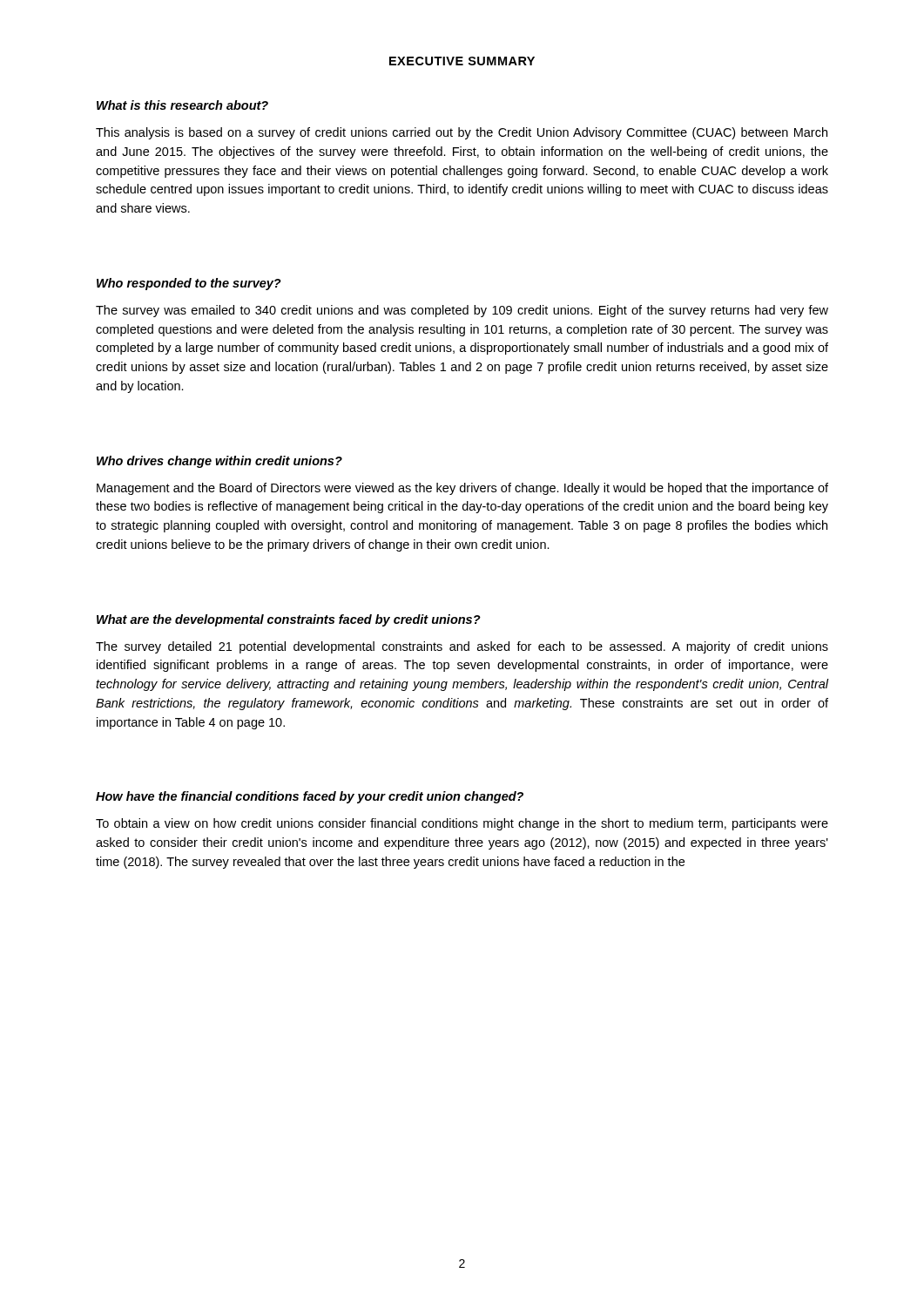Viewport: 924px width, 1307px height.
Task: Select the section header that says "How have the financial conditions"
Action: pyautogui.click(x=310, y=797)
